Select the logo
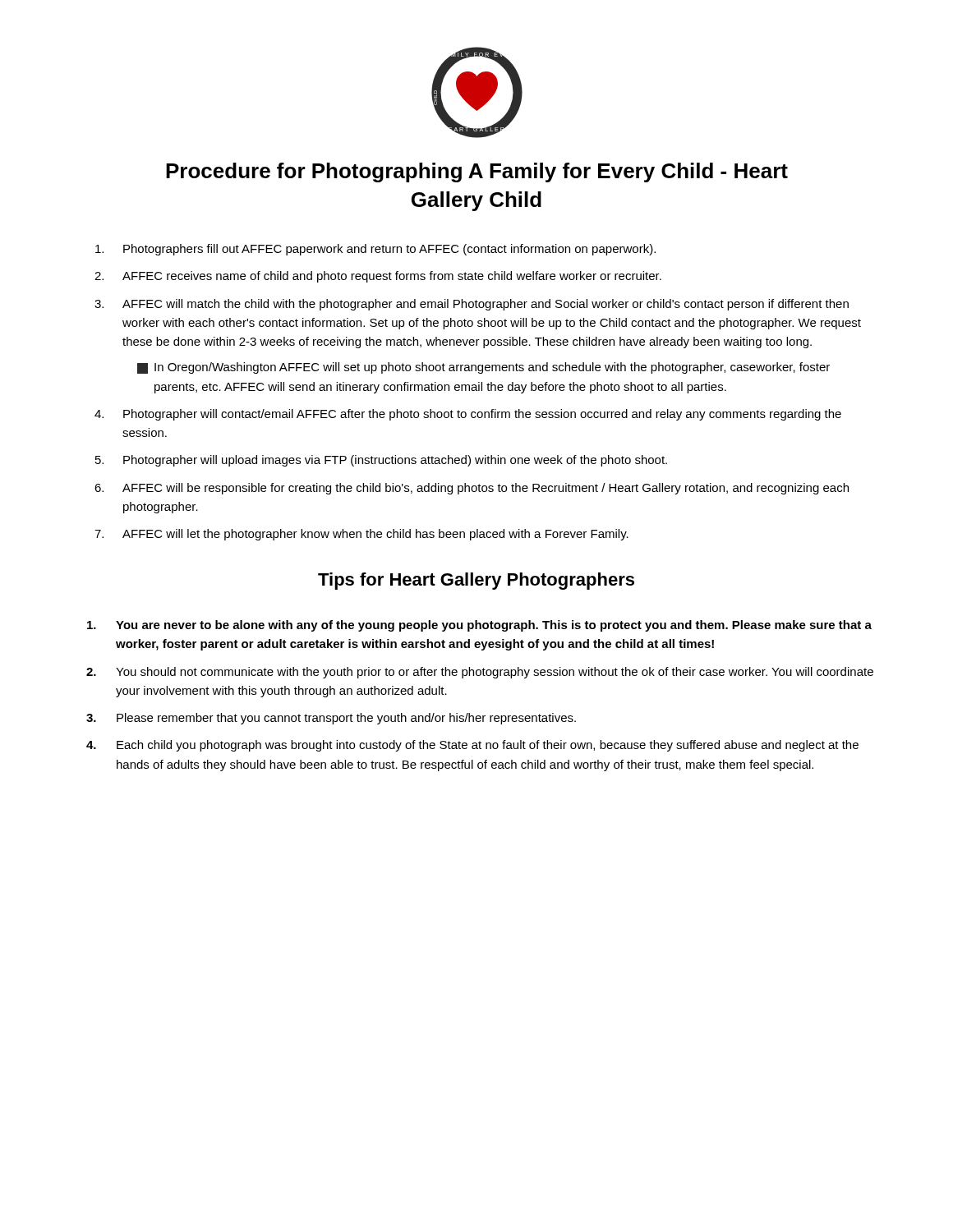 pyautogui.click(x=476, y=94)
